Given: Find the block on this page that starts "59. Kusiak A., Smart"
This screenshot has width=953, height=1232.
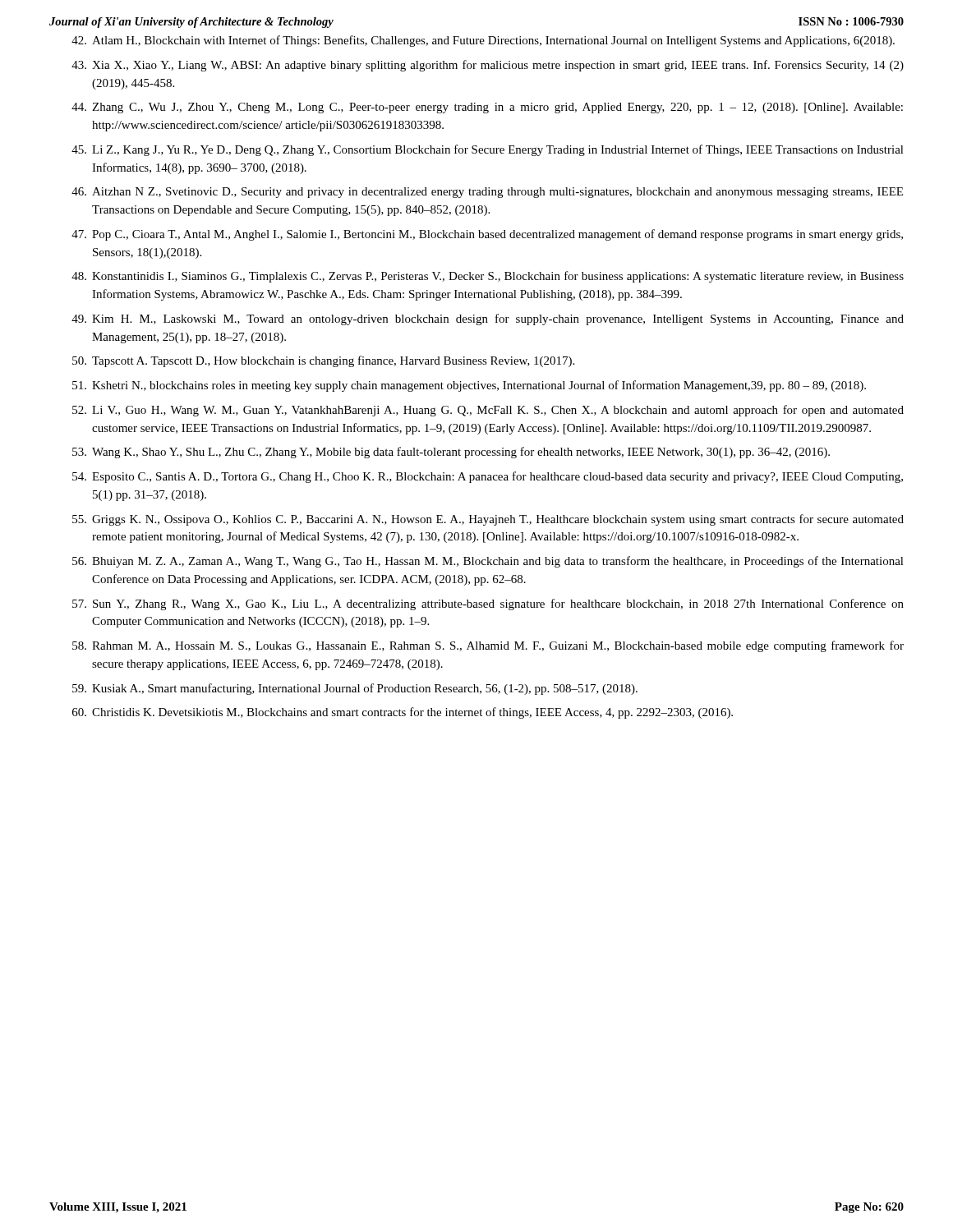Looking at the screenshot, I should (x=476, y=689).
